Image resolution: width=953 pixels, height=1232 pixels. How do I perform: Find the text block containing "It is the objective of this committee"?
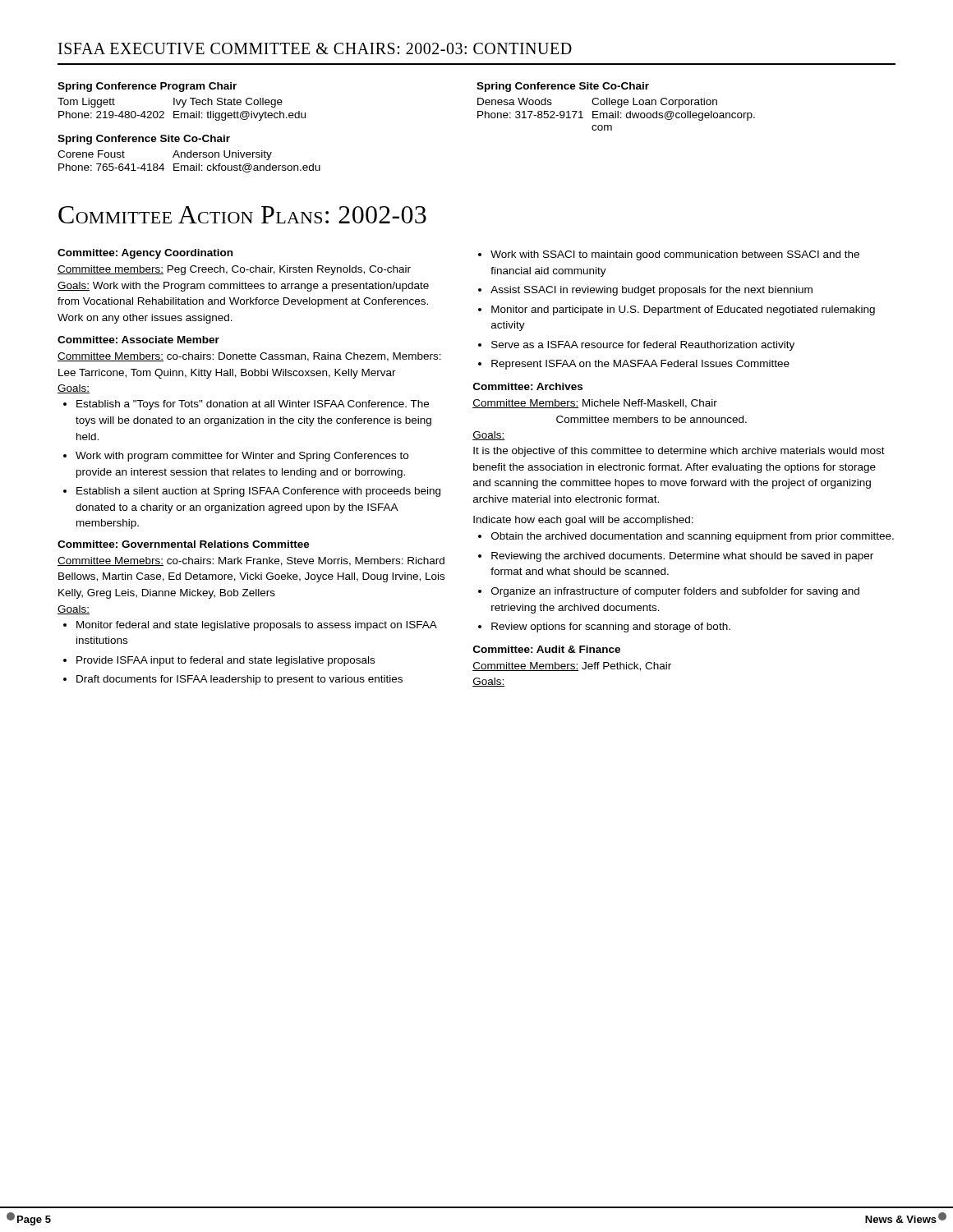678,475
